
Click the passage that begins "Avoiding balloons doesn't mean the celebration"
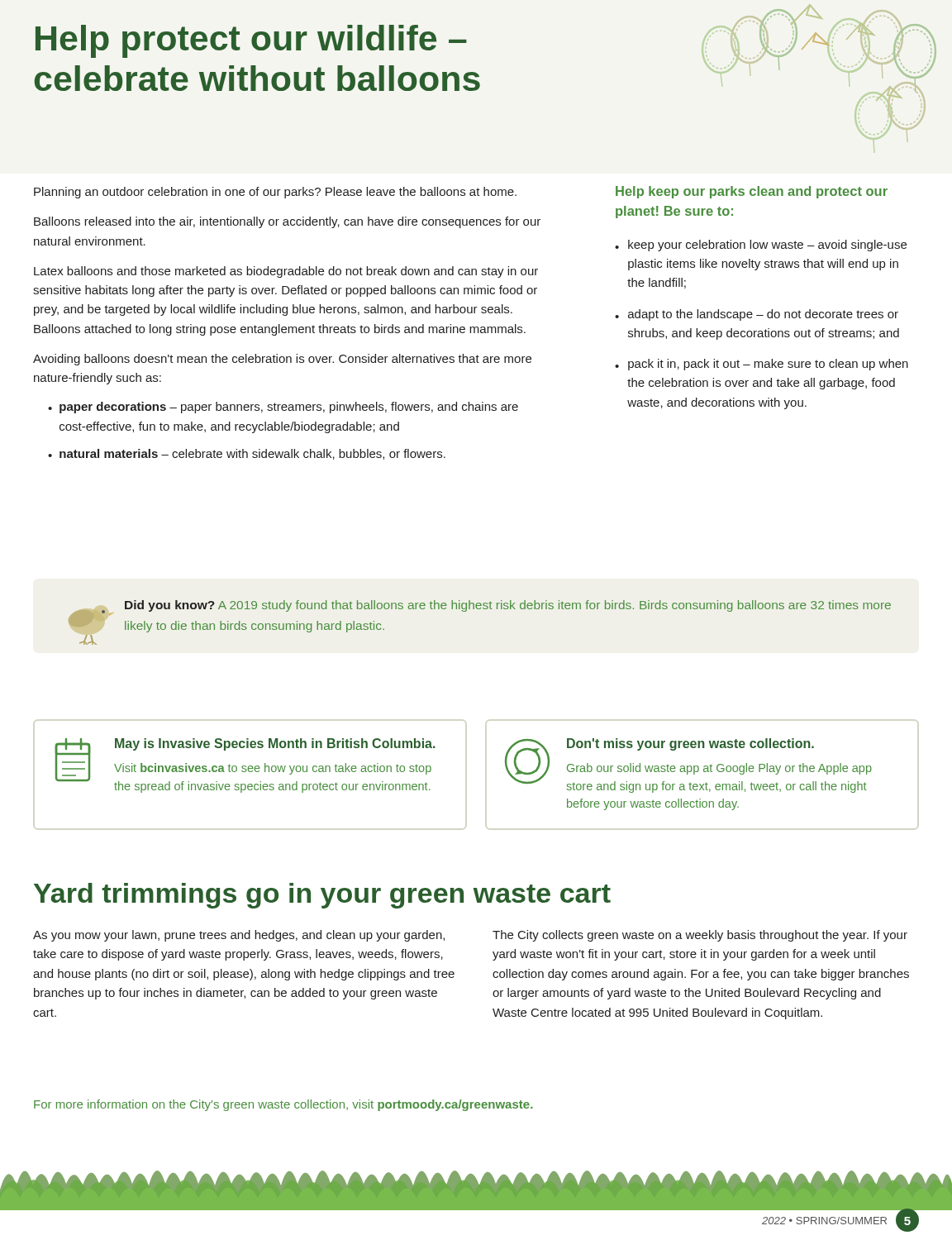click(x=283, y=368)
